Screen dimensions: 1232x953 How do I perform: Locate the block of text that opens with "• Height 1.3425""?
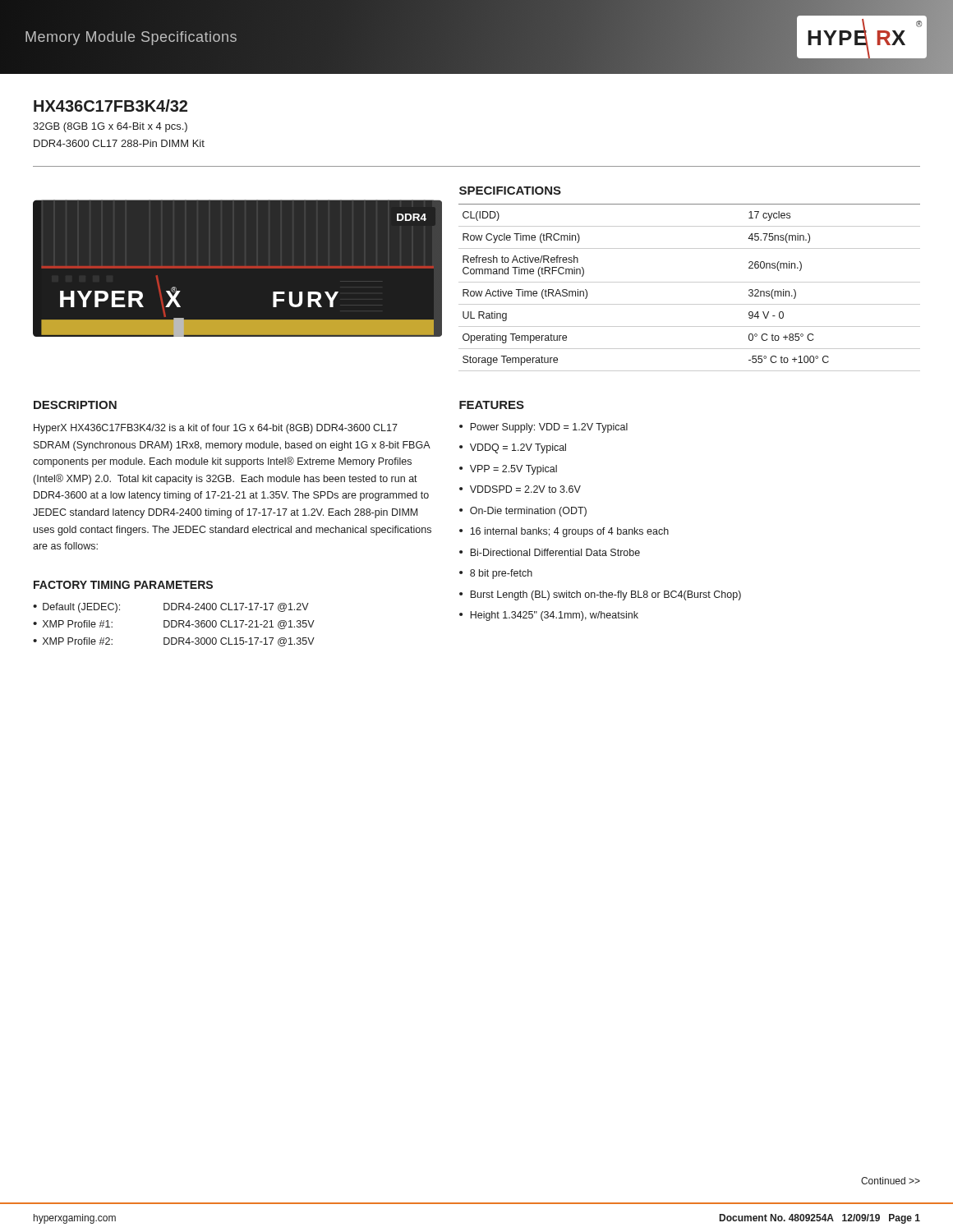[x=548, y=616]
